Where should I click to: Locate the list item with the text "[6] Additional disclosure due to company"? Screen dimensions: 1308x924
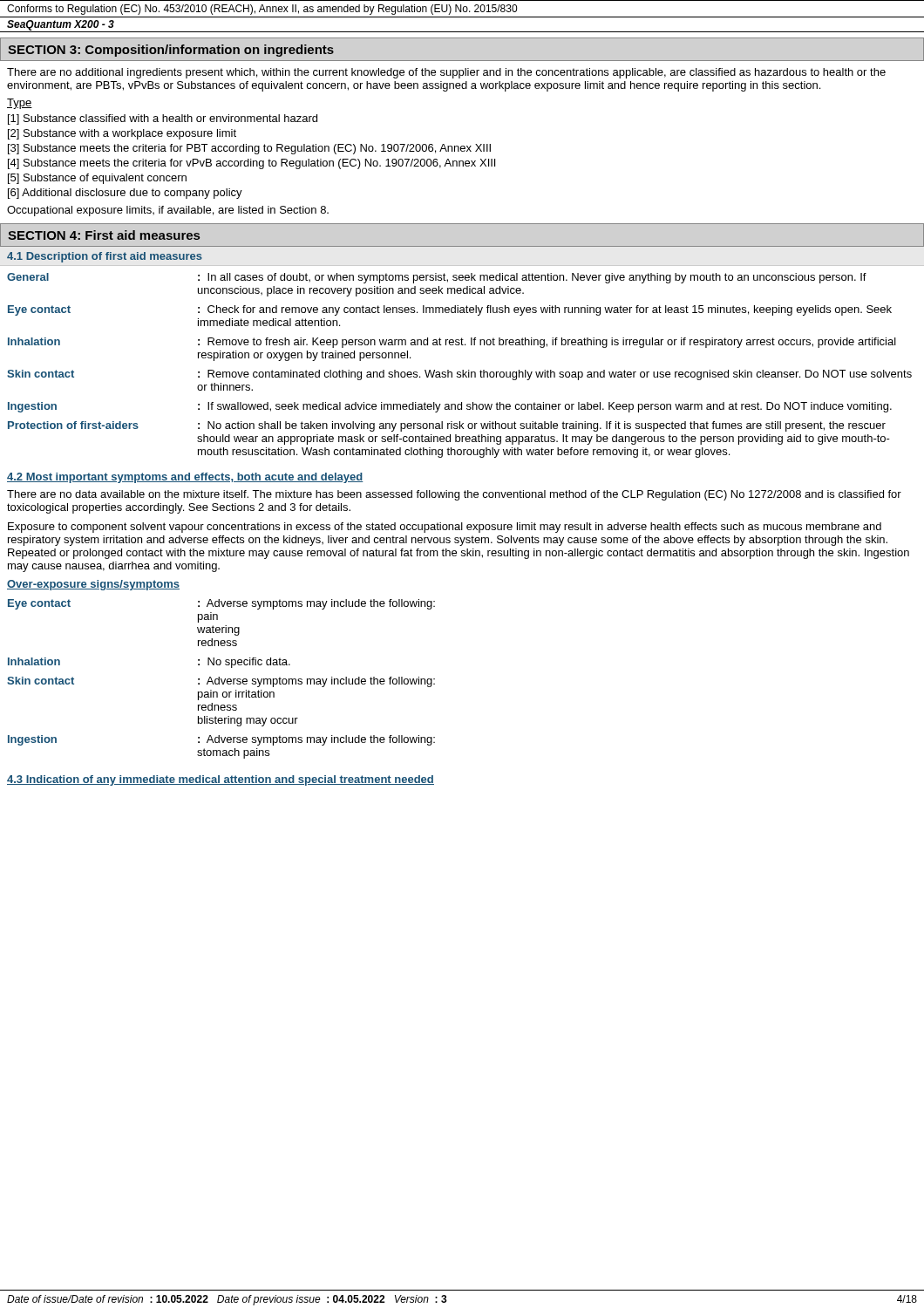124,192
